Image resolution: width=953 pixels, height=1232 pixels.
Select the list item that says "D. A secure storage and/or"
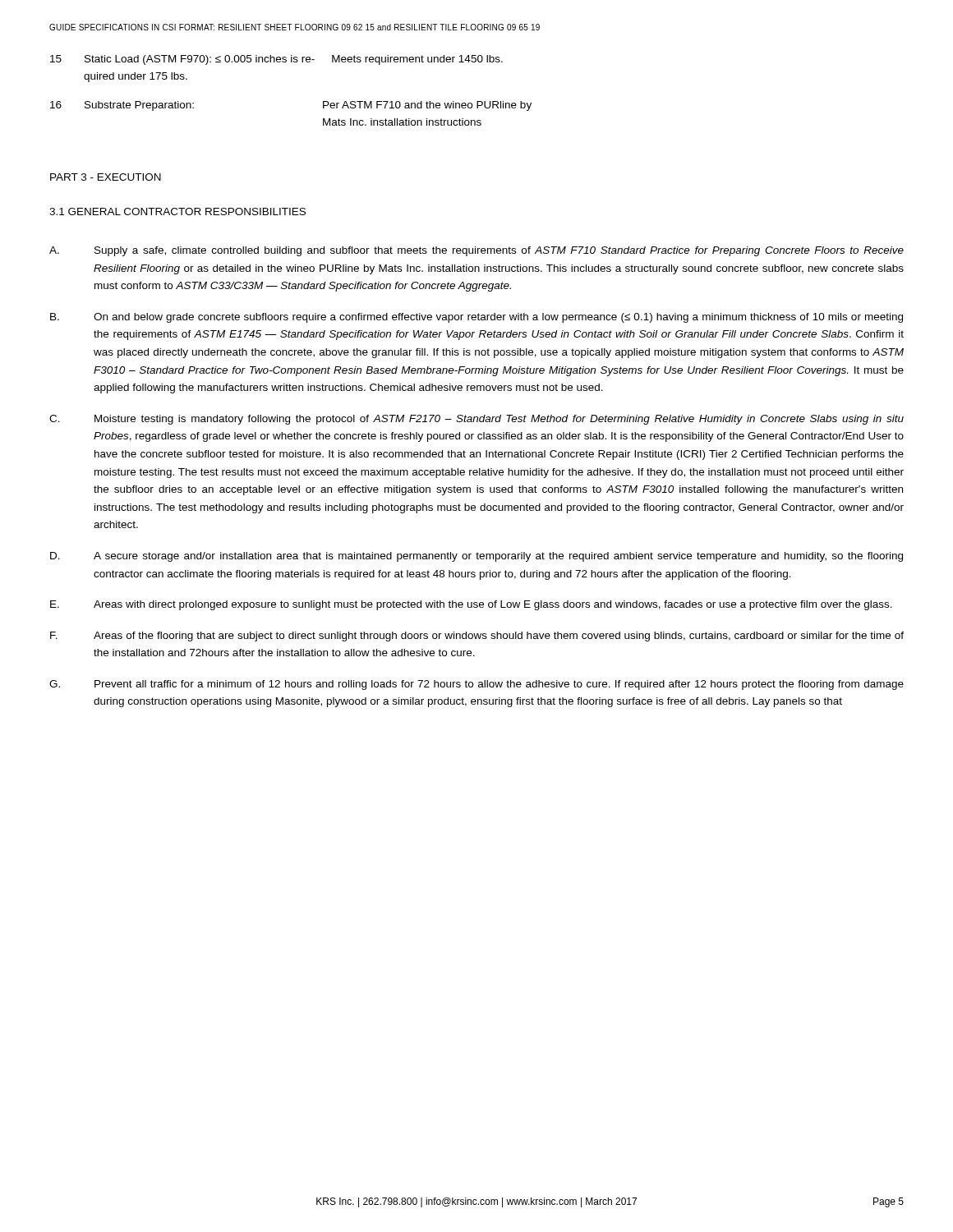(x=476, y=565)
